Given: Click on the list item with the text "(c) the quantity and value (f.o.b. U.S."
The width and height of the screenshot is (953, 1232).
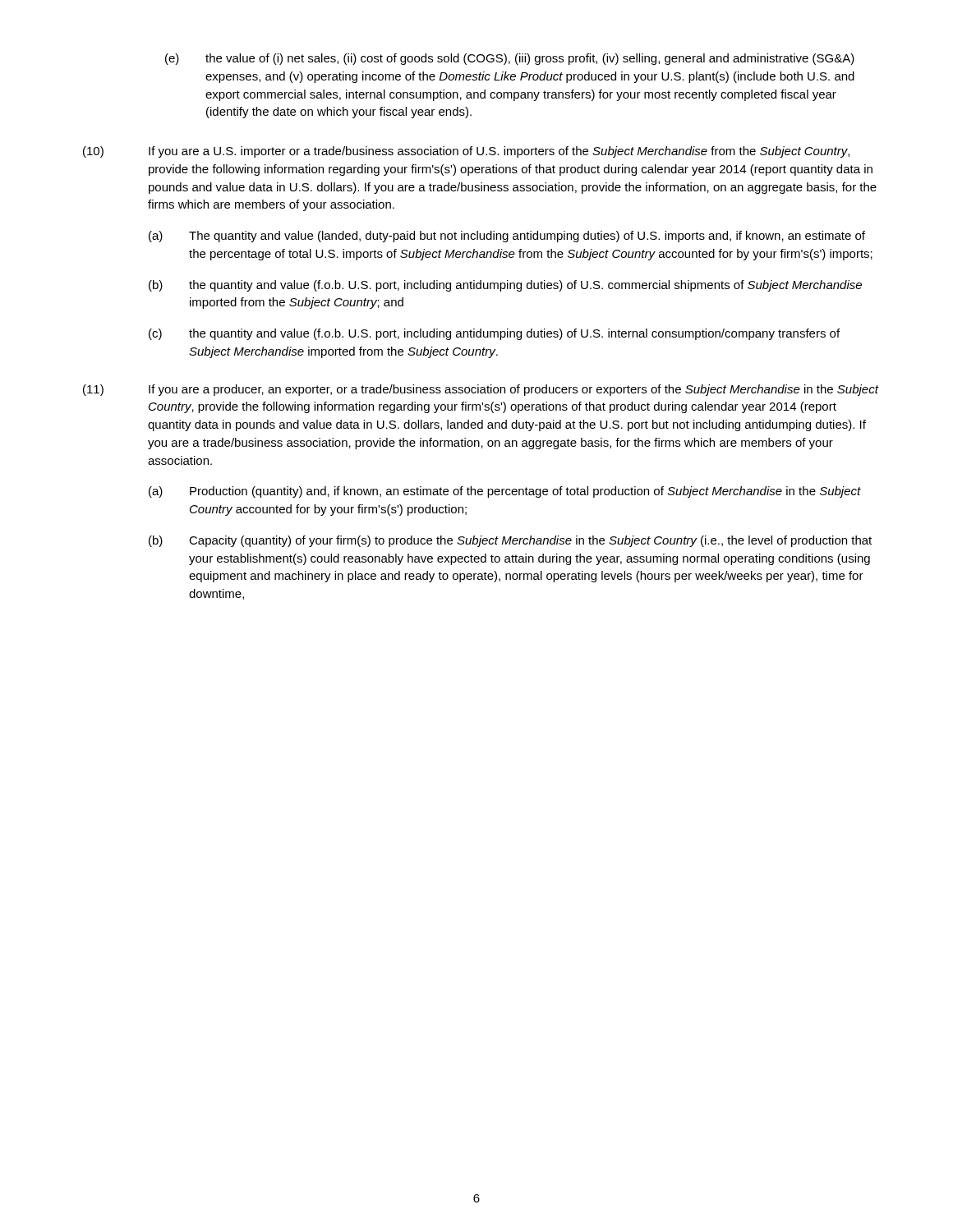Looking at the screenshot, I should (x=513, y=342).
